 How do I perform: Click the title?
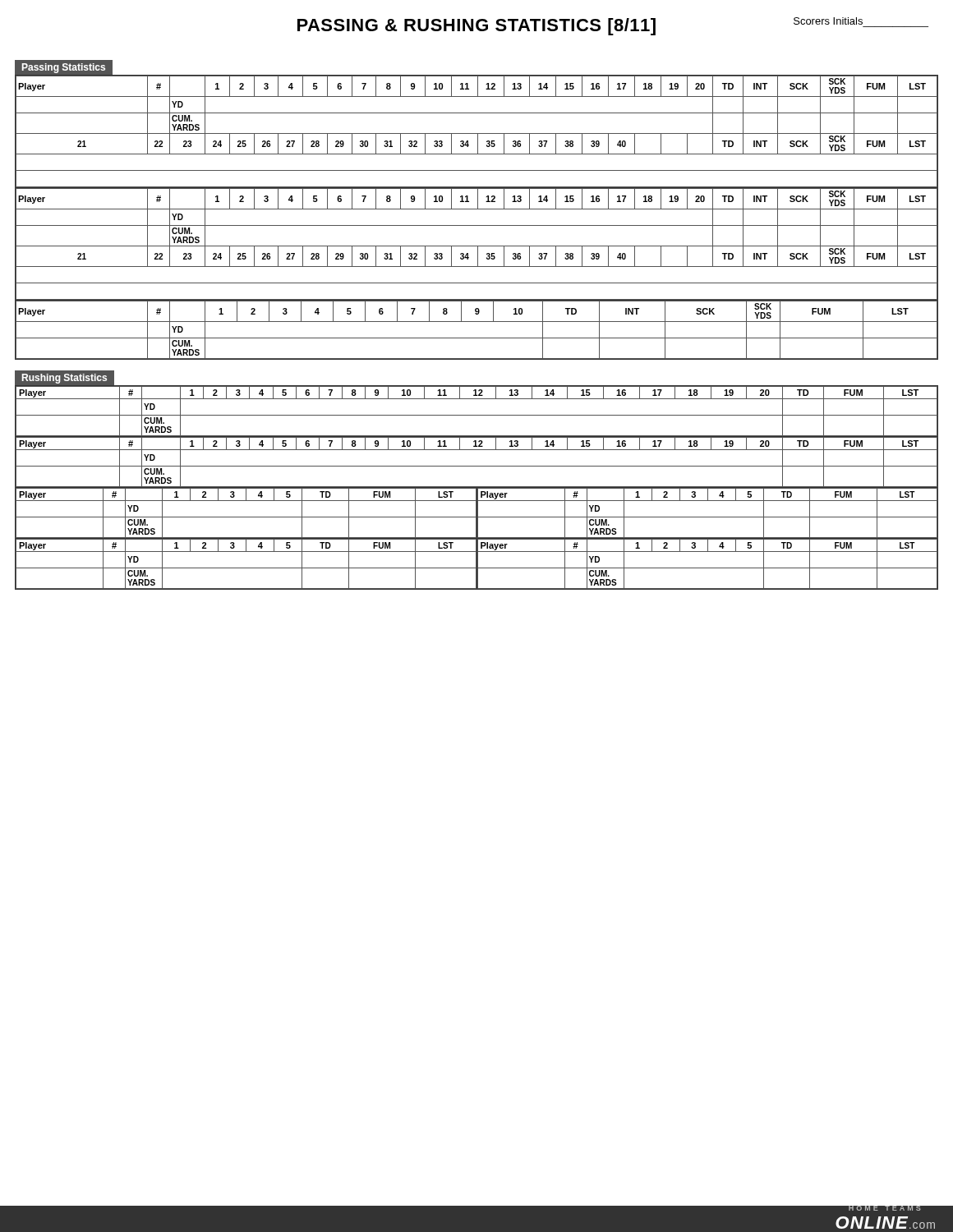(476, 25)
